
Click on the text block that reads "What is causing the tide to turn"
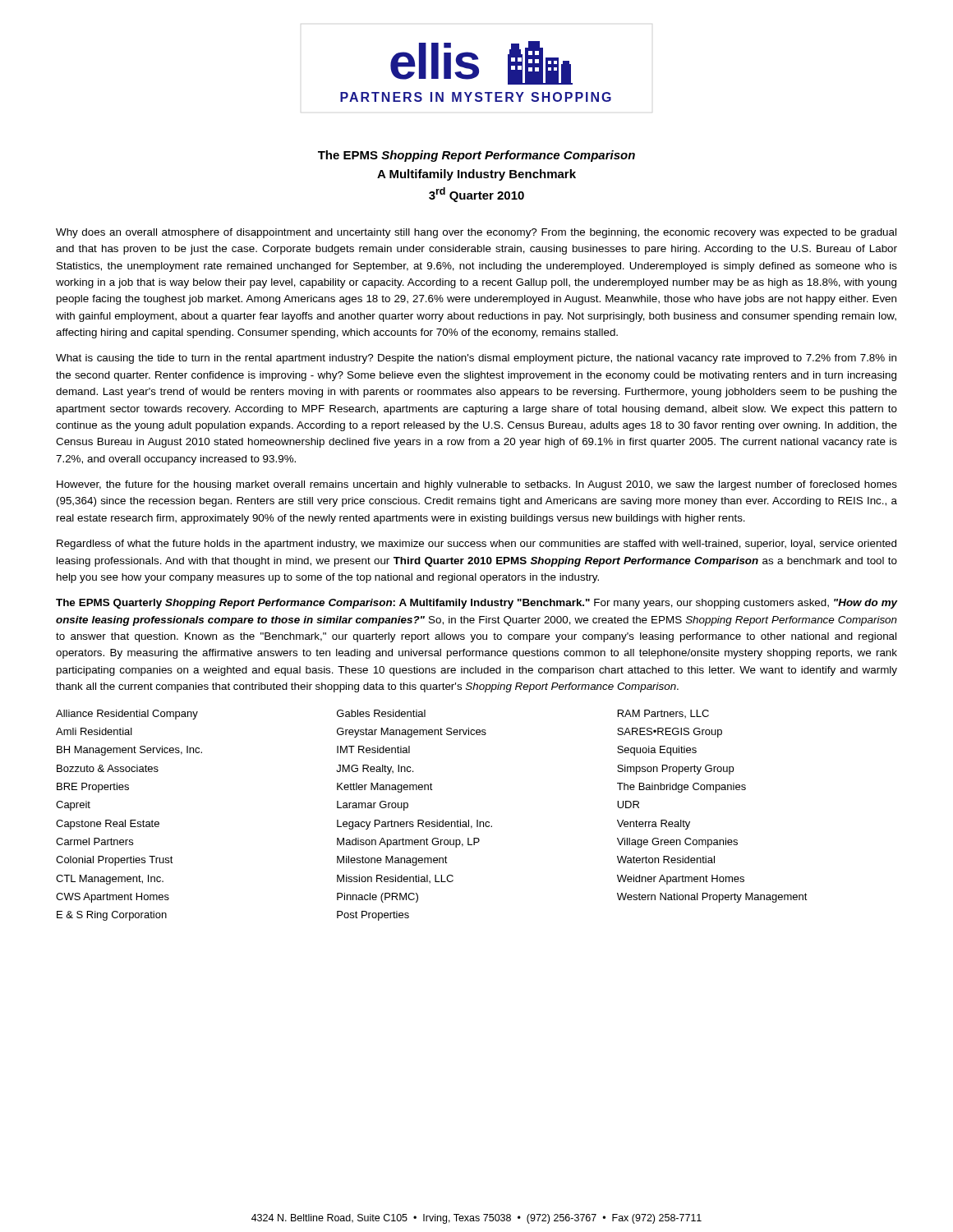coord(476,409)
